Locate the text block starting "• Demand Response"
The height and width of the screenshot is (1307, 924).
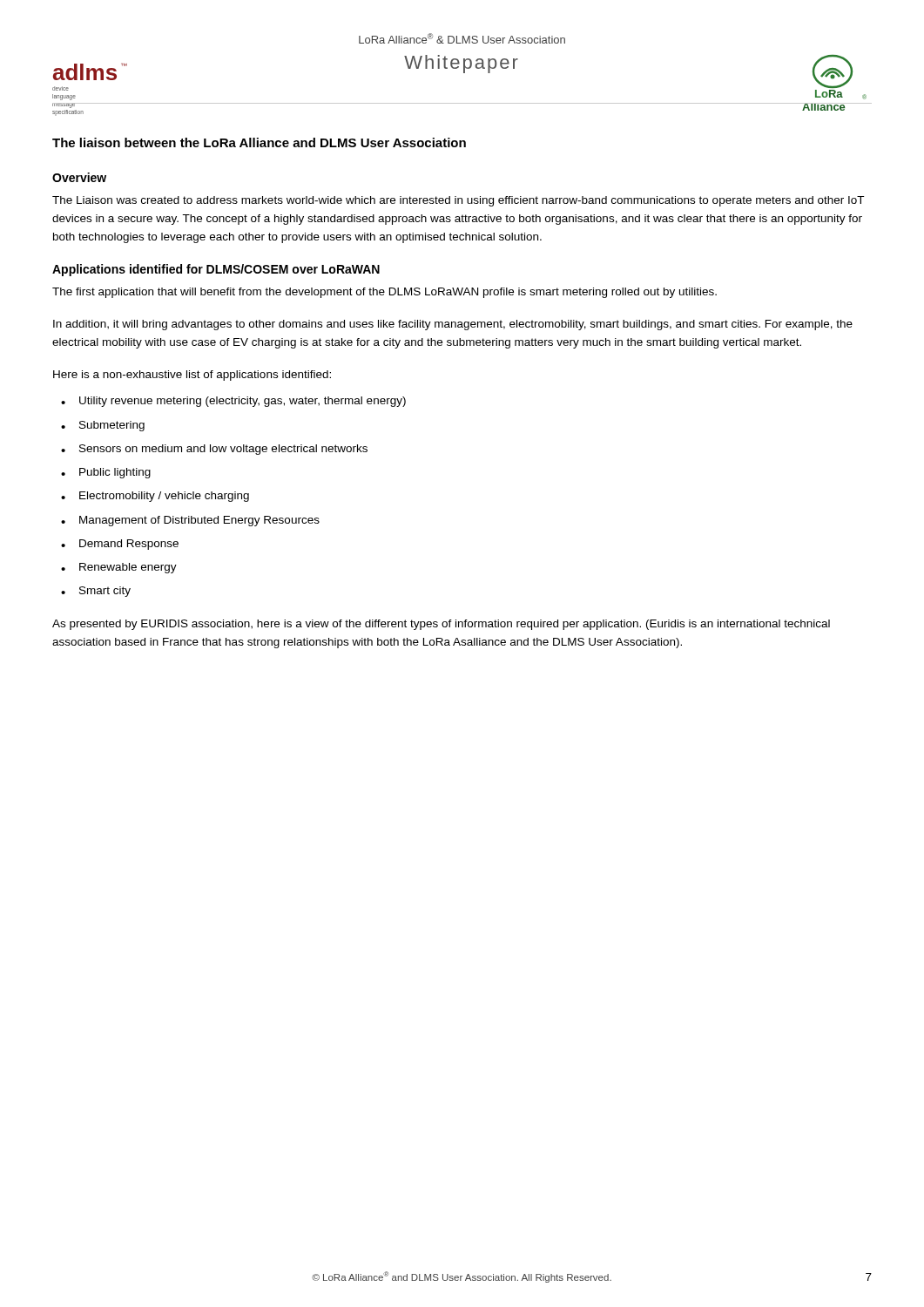coord(120,545)
